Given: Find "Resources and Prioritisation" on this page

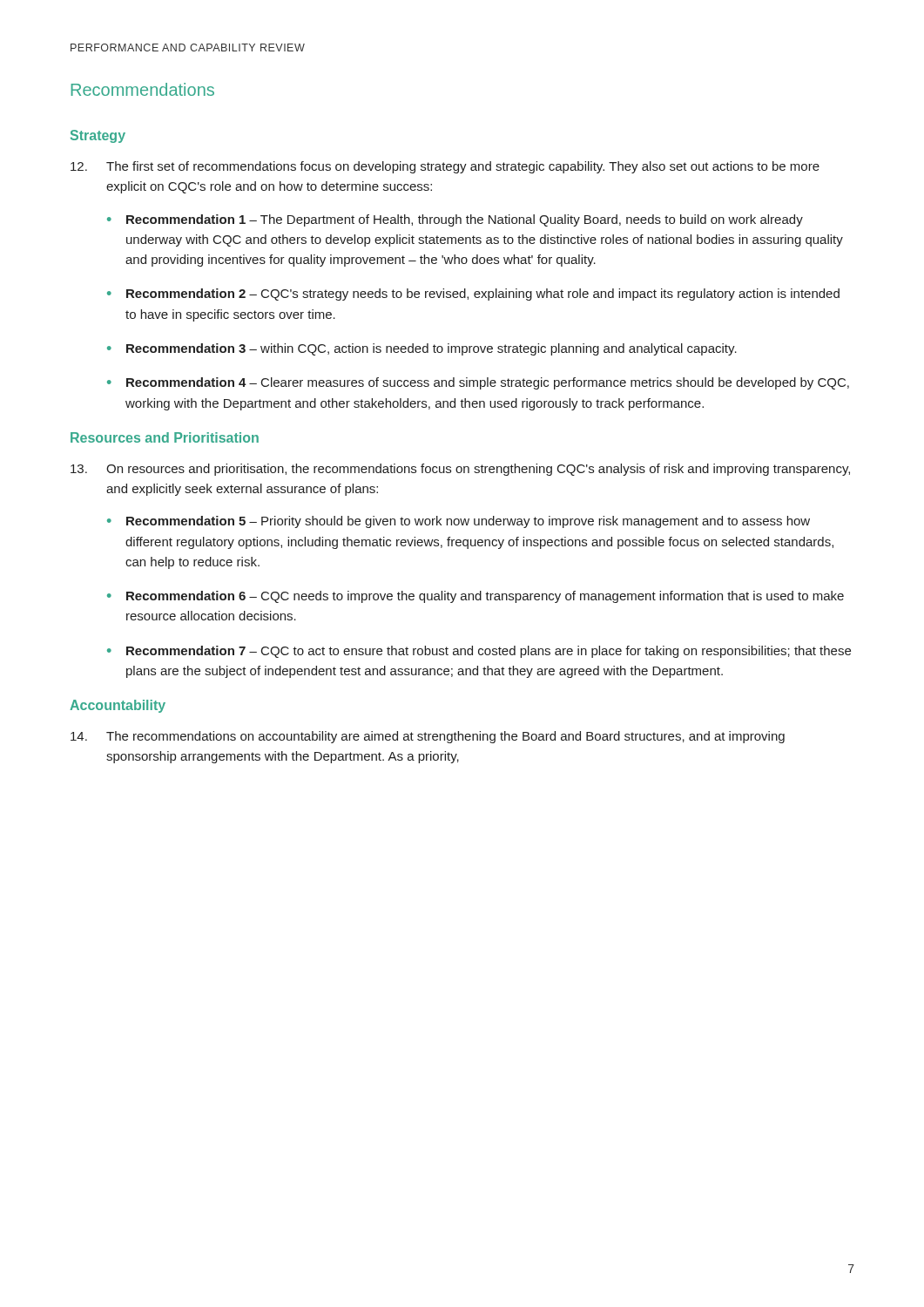Looking at the screenshot, I should [x=165, y=438].
